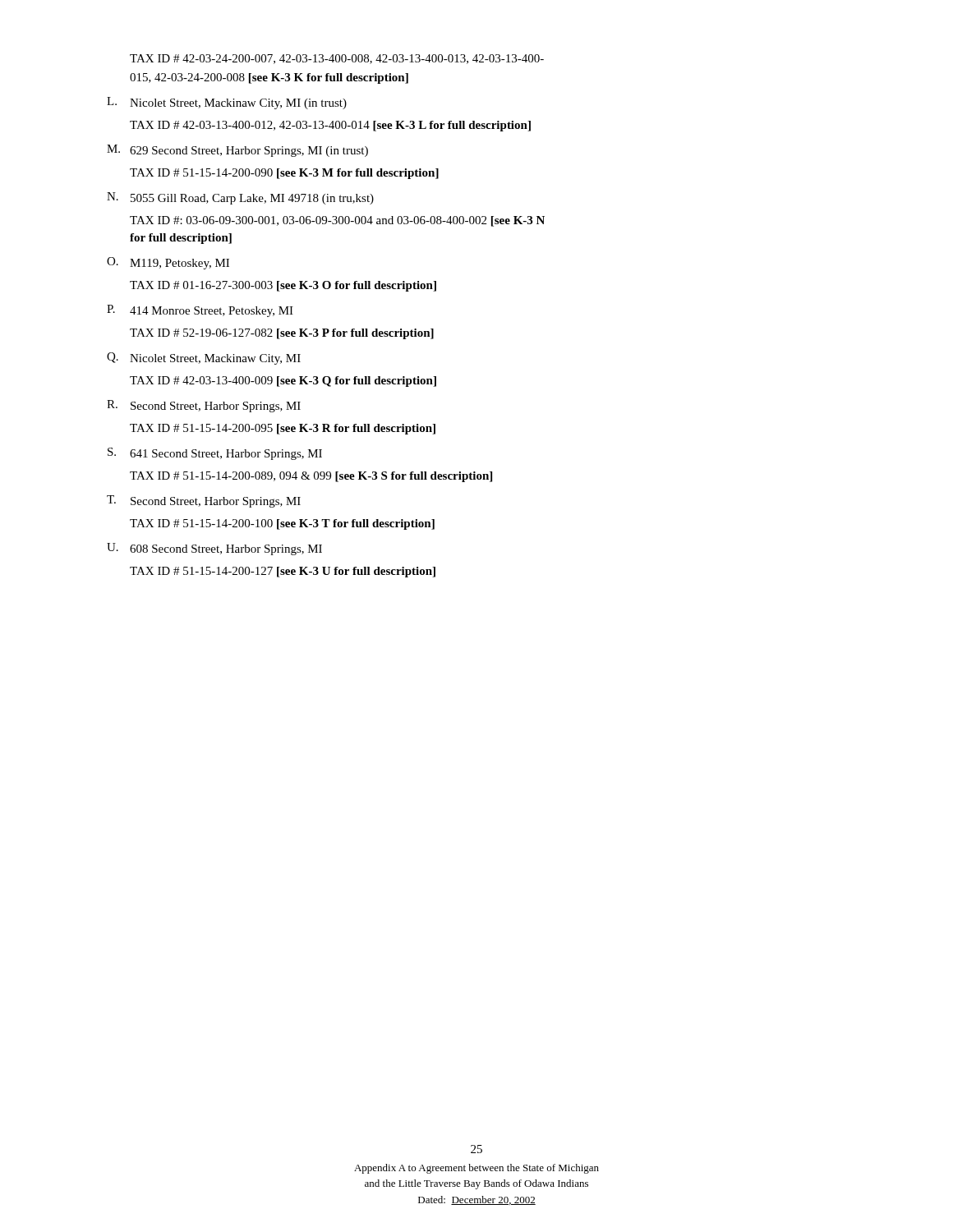Select the passage starting "TAX ID # 42-03-13-400-009 [see K-3"
Screen dimensions: 1232x953
click(x=283, y=380)
